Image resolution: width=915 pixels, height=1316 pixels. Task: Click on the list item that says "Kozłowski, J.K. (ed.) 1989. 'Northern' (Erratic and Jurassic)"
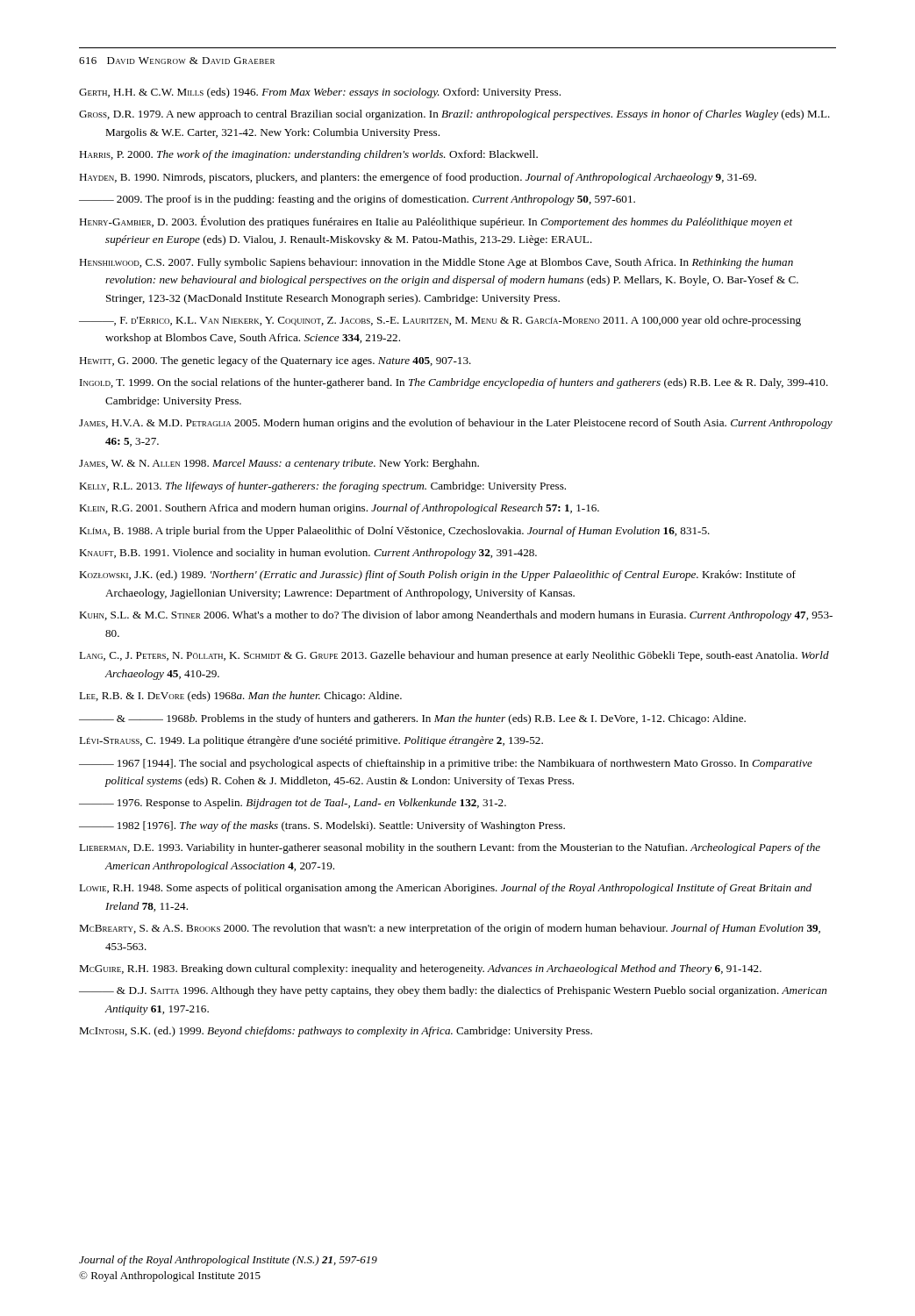click(437, 584)
